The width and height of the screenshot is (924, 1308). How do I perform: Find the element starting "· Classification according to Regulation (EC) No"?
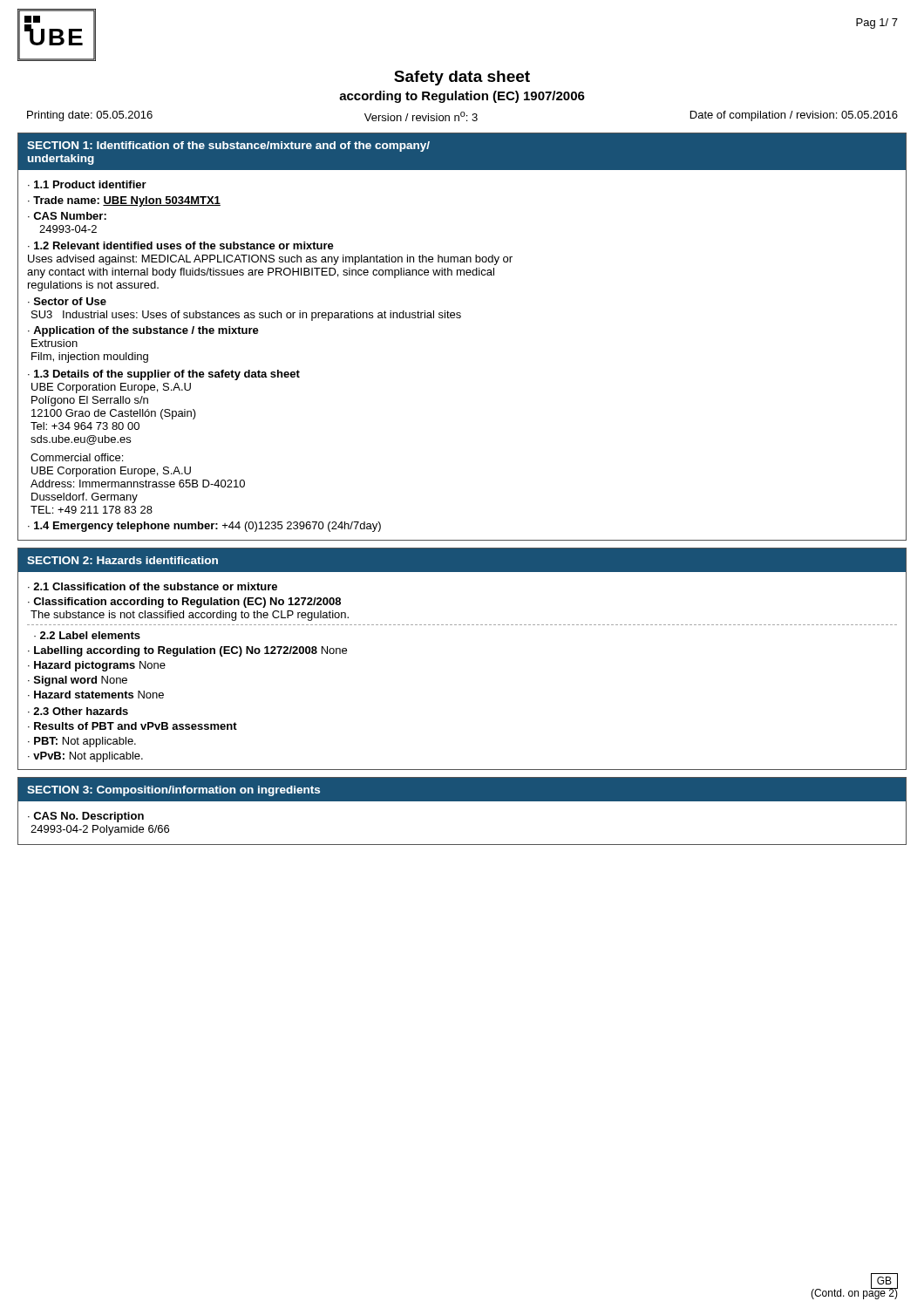tap(188, 608)
